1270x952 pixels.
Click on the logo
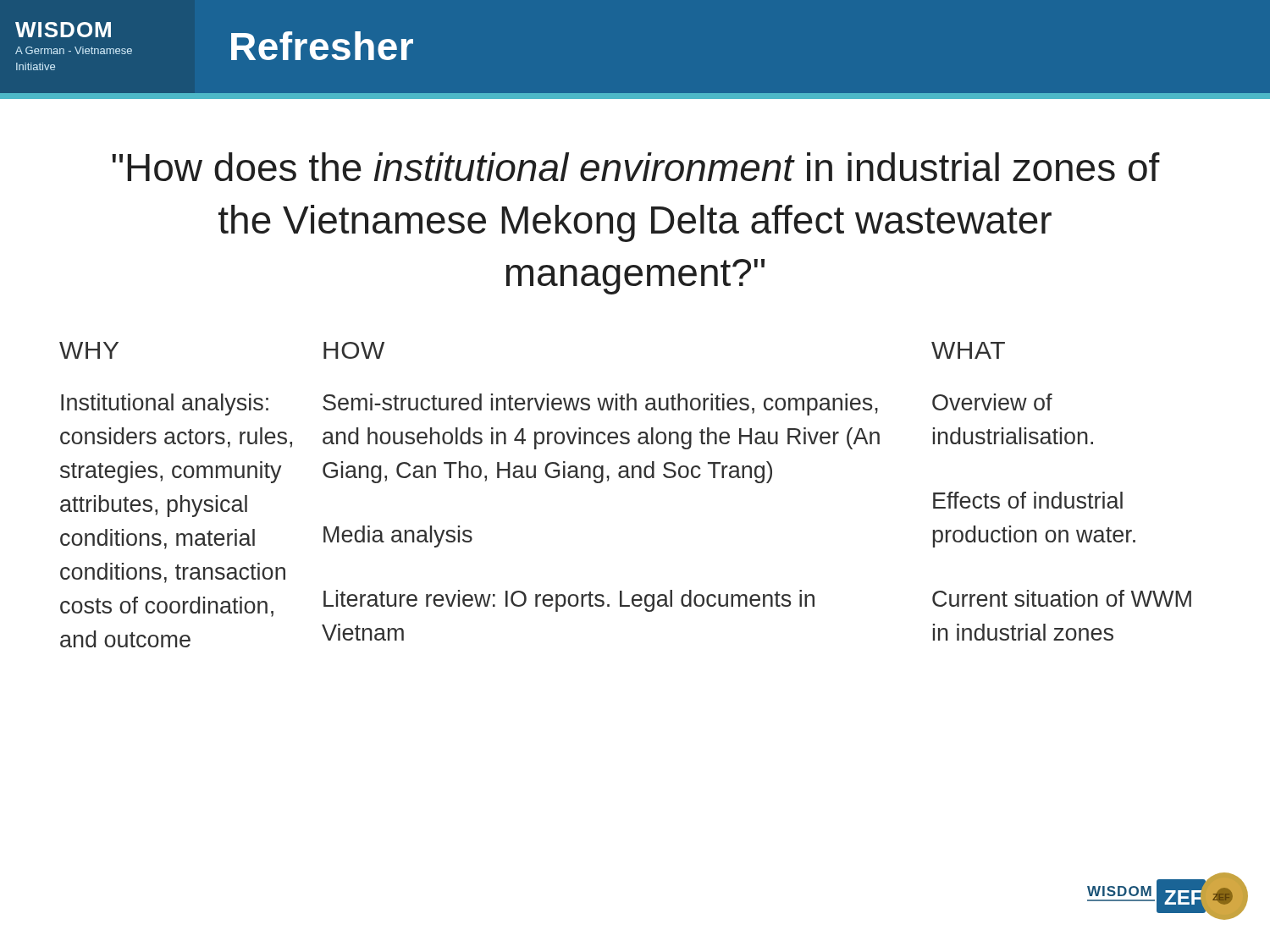coord(1172,906)
